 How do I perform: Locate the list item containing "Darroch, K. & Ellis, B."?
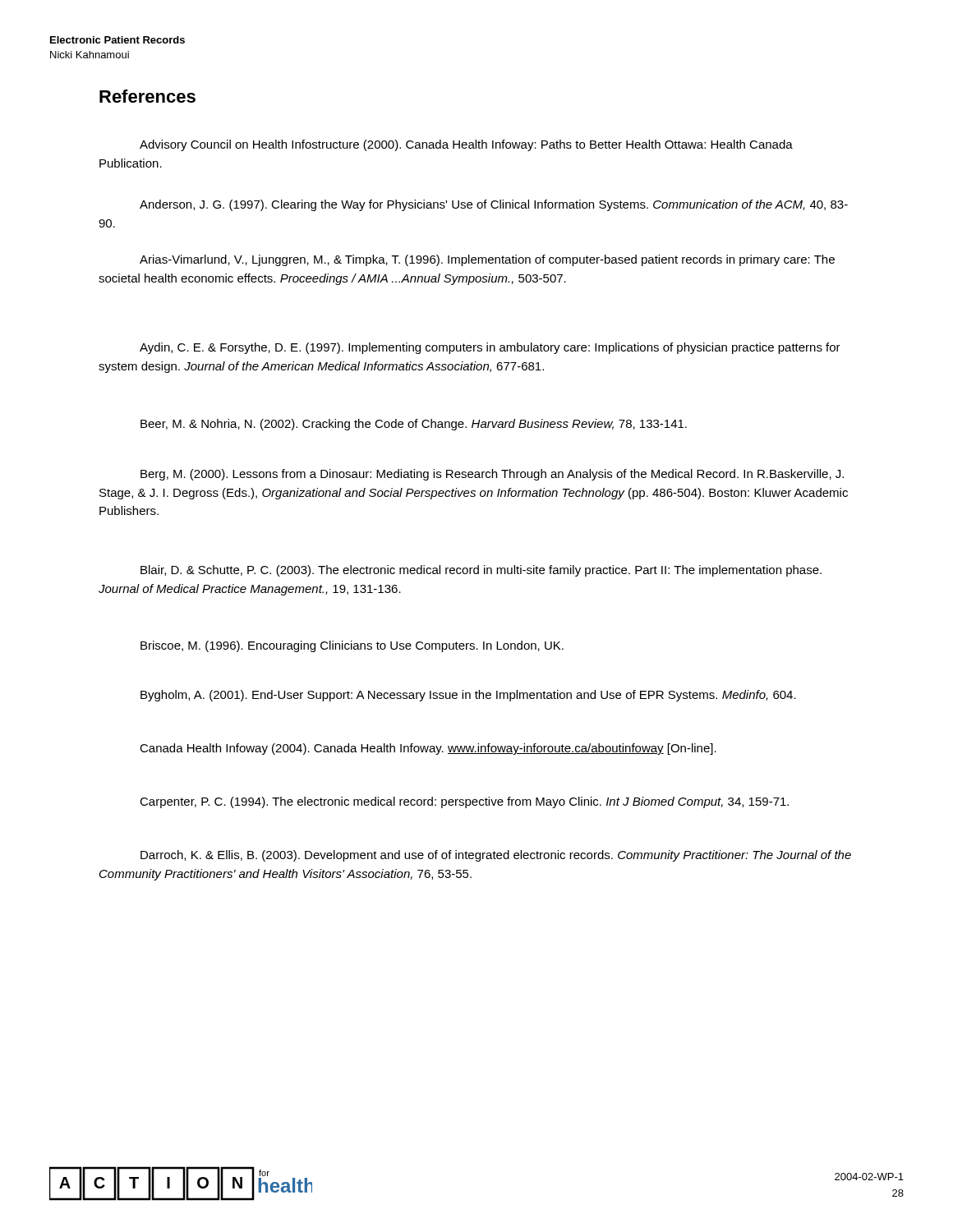(475, 864)
